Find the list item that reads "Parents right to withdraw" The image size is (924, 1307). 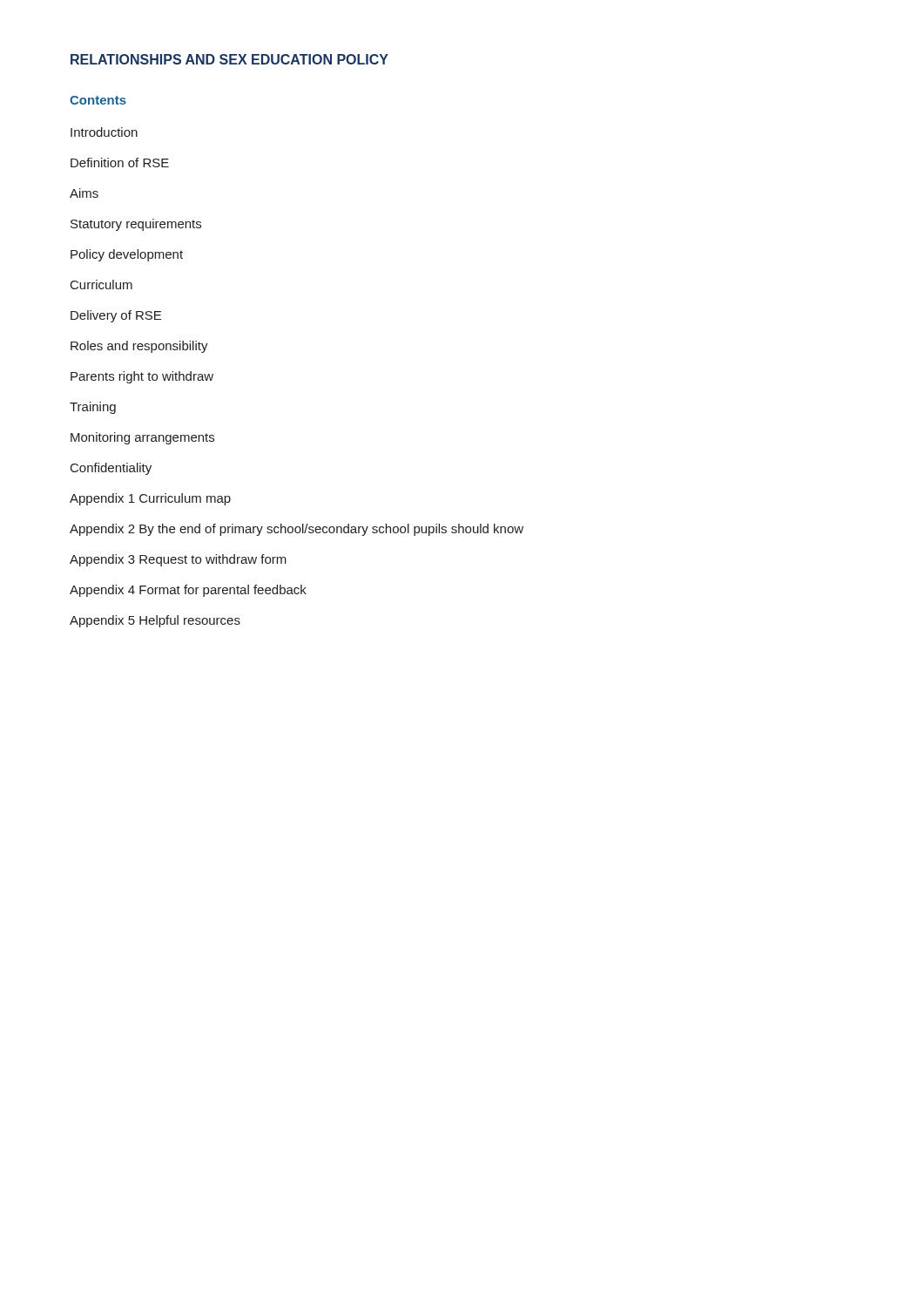click(x=142, y=376)
